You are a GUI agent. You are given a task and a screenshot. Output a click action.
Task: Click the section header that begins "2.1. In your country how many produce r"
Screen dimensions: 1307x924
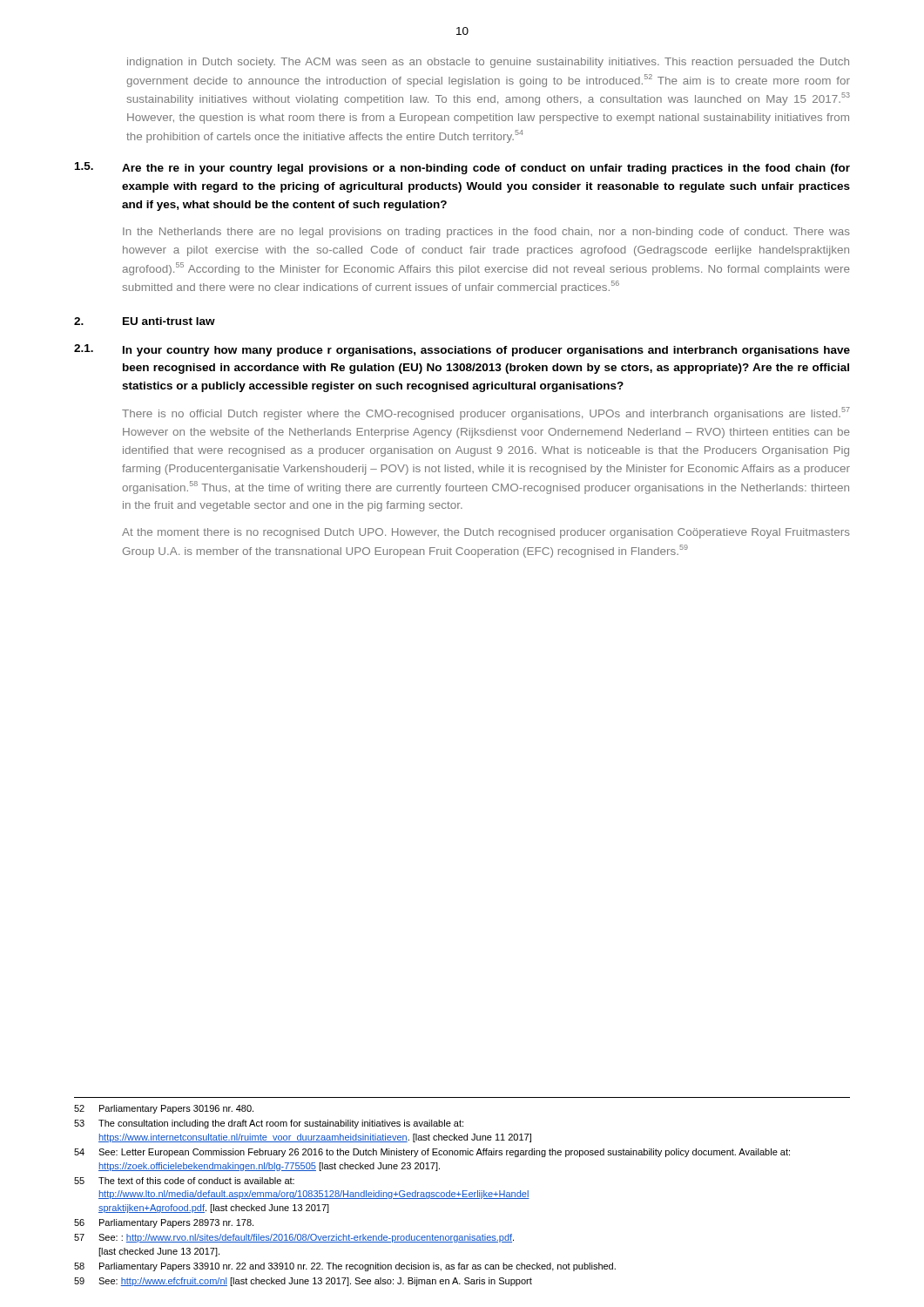point(462,369)
